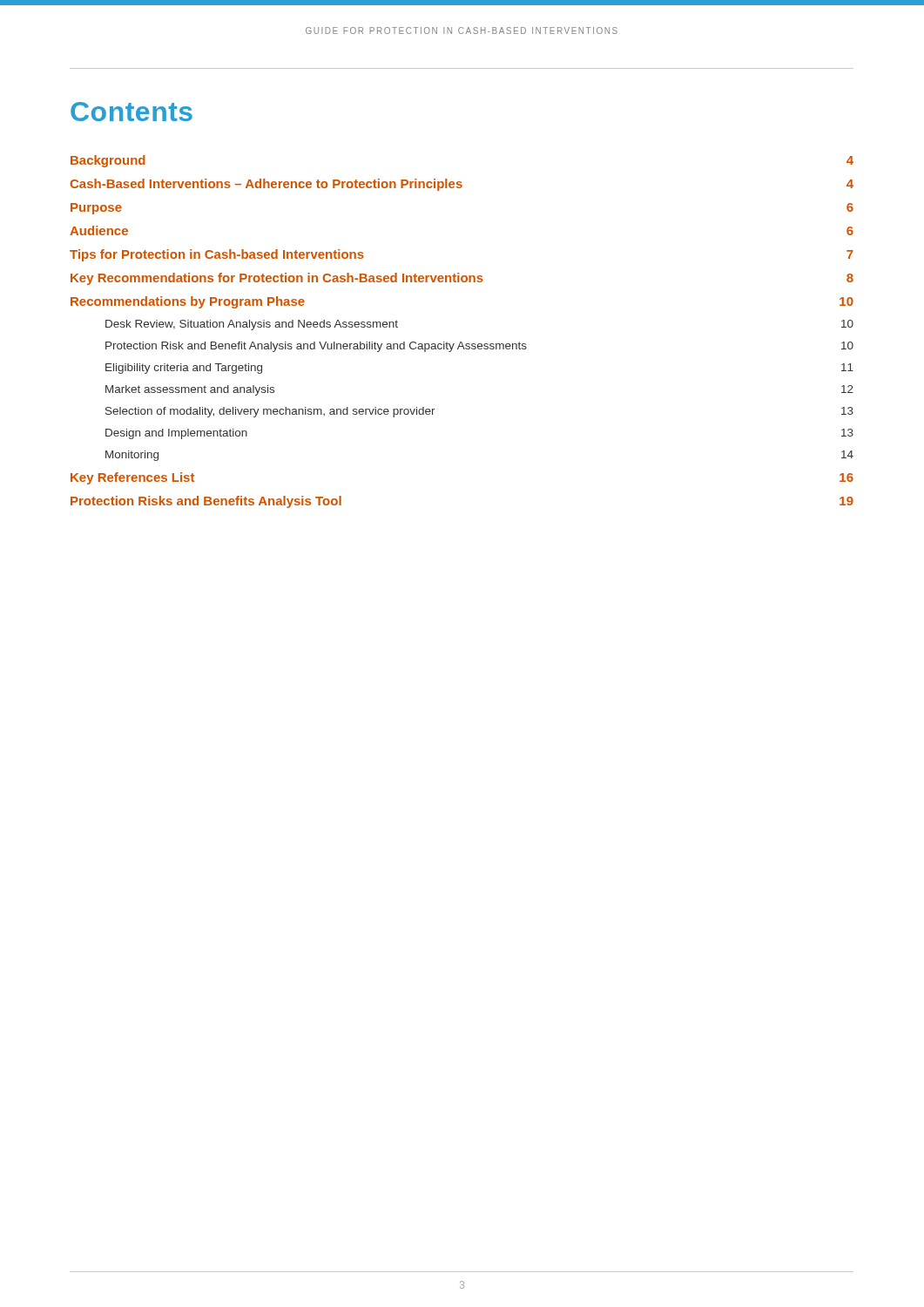Viewport: 924px width, 1307px height.
Task: Find the block on this page that starts "Protection Risks and Benefits Analysis Tool"
Action: (x=208, y=501)
